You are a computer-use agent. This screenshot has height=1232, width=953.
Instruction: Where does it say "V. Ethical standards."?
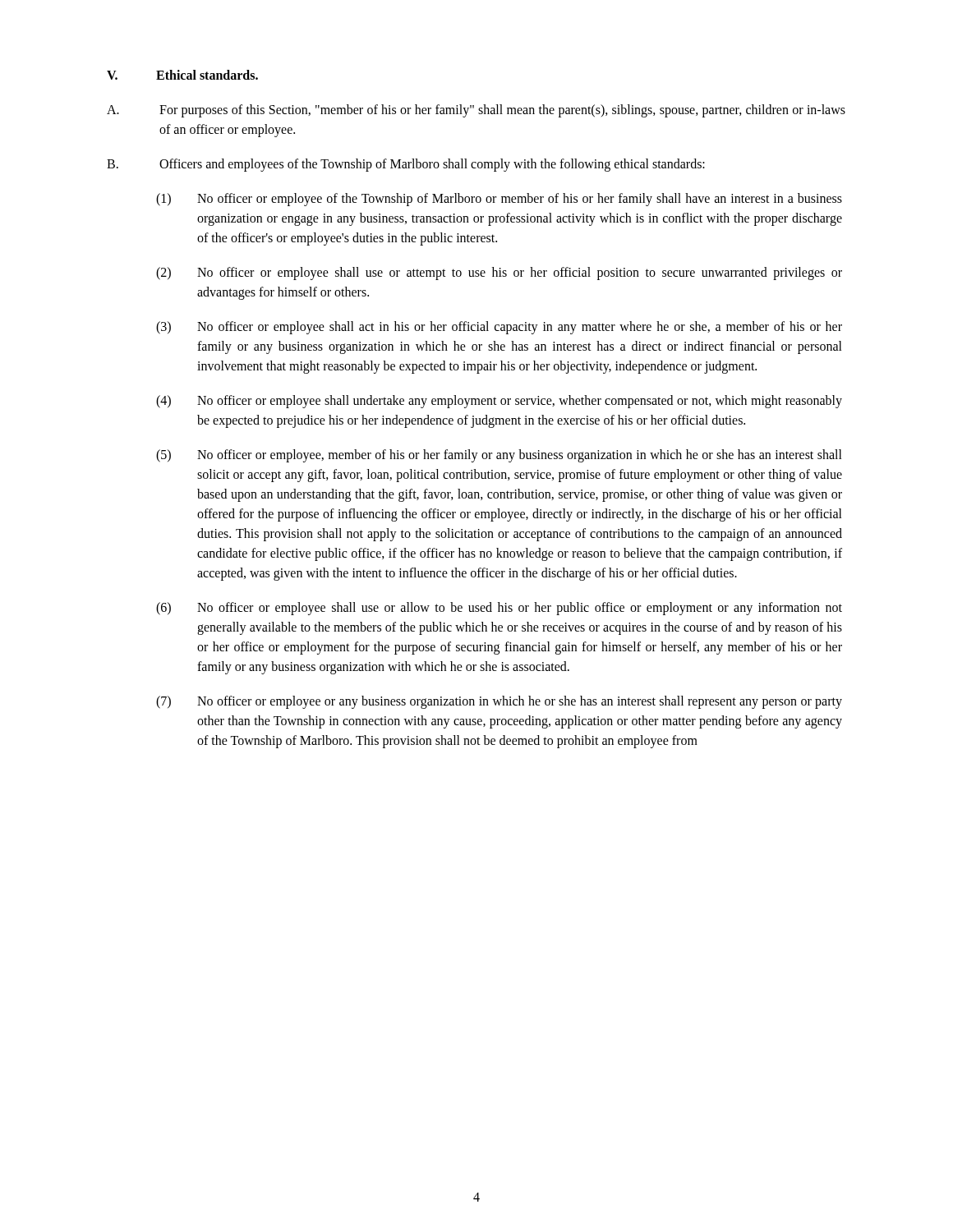tap(183, 76)
